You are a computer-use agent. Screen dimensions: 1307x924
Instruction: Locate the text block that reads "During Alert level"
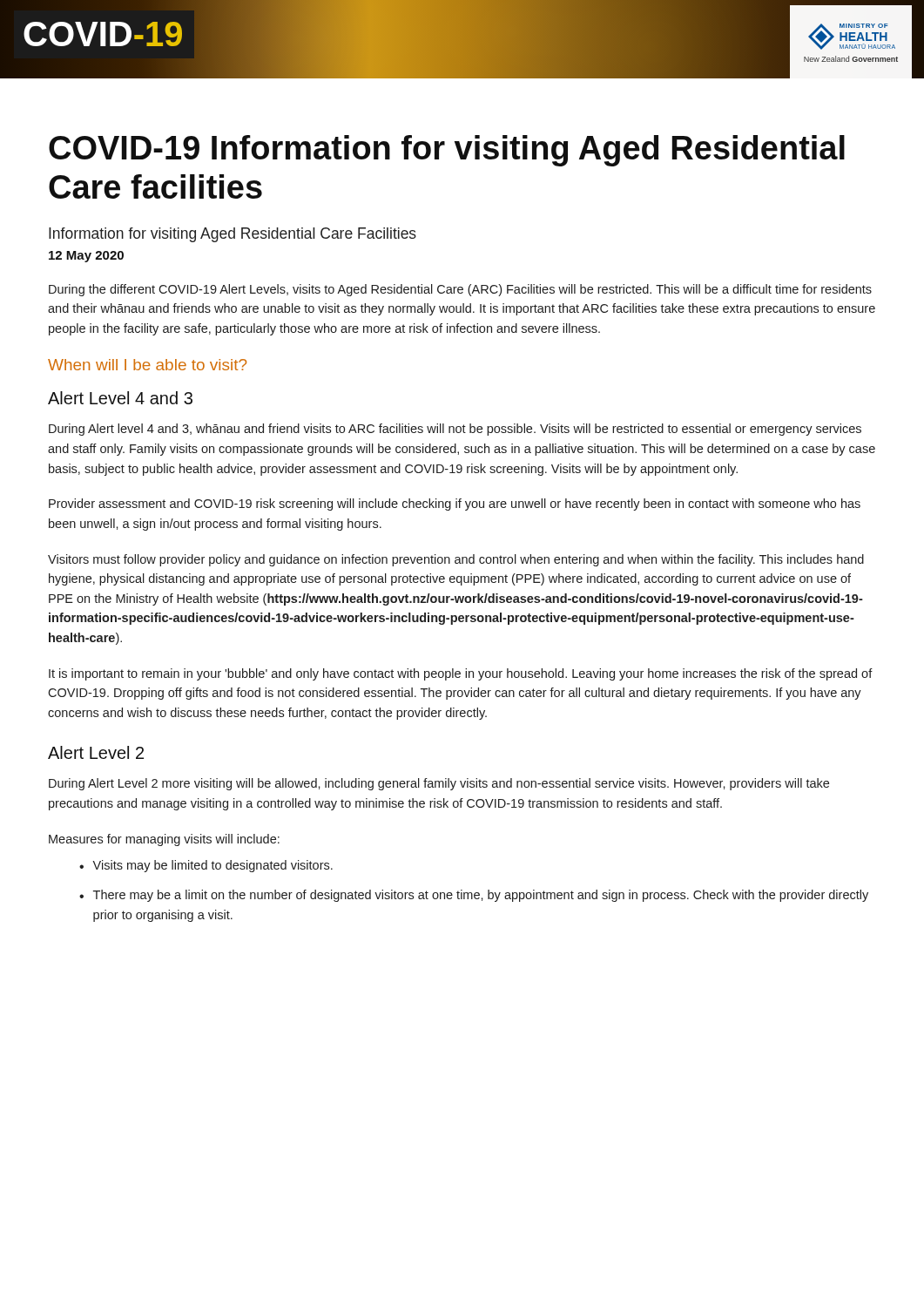pos(462,449)
